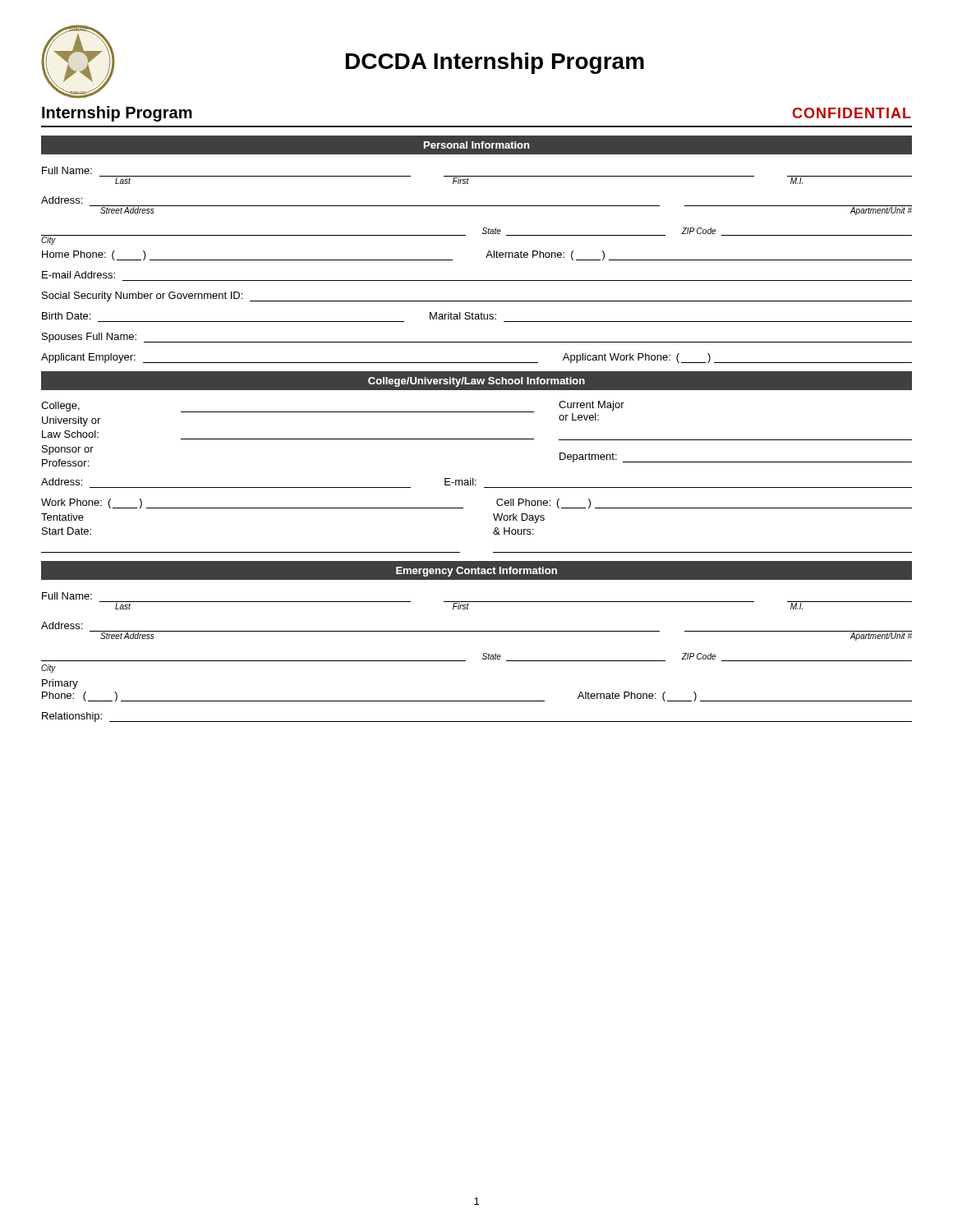The width and height of the screenshot is (953, 1232).
Task: Locate the table with the text "College,University orLaw School:Sponsor orProfessor:"
Action: pyautogui.click(x=476, y=475)
